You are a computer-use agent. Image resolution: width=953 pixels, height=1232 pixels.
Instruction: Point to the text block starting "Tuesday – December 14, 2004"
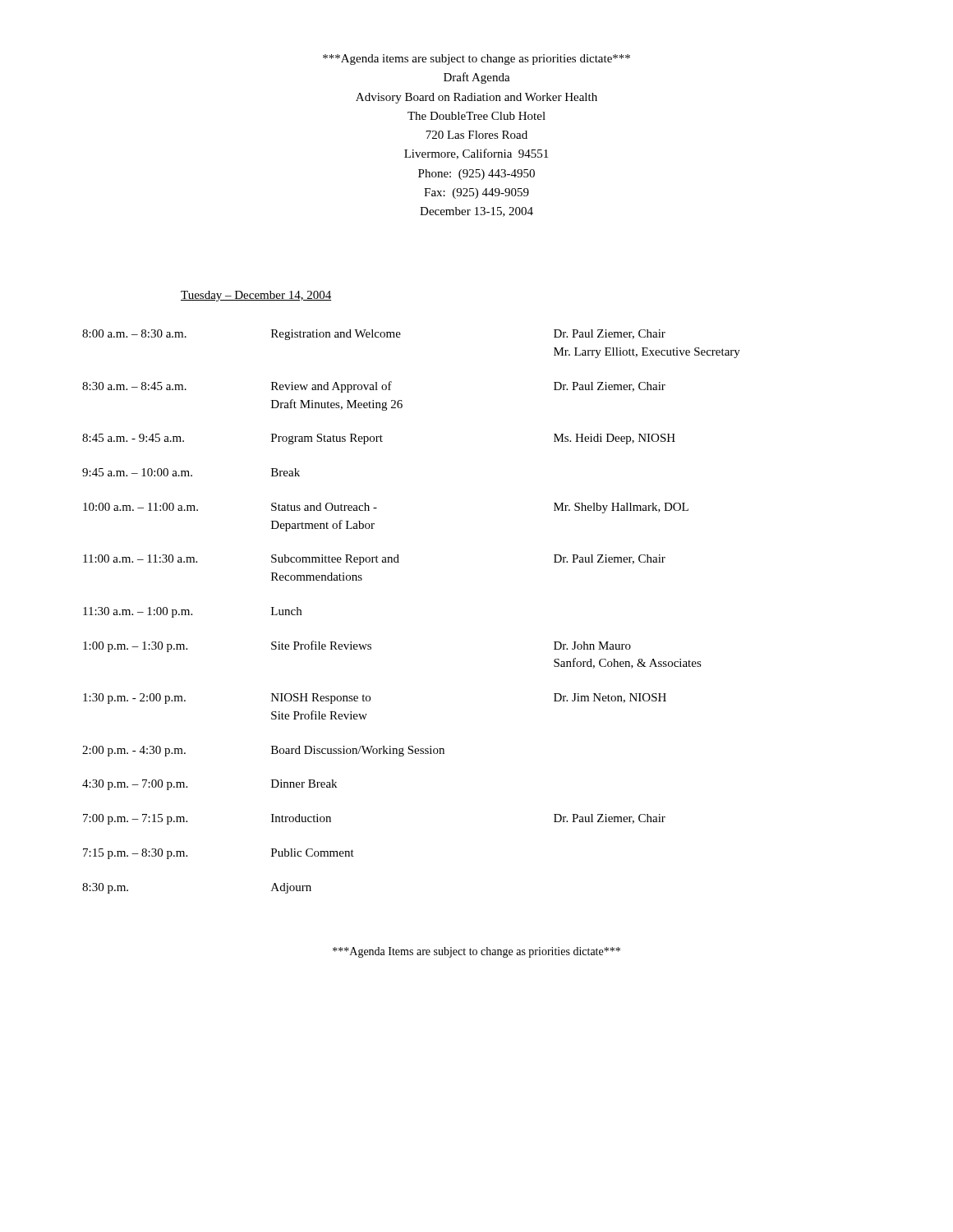click(256, 295)
